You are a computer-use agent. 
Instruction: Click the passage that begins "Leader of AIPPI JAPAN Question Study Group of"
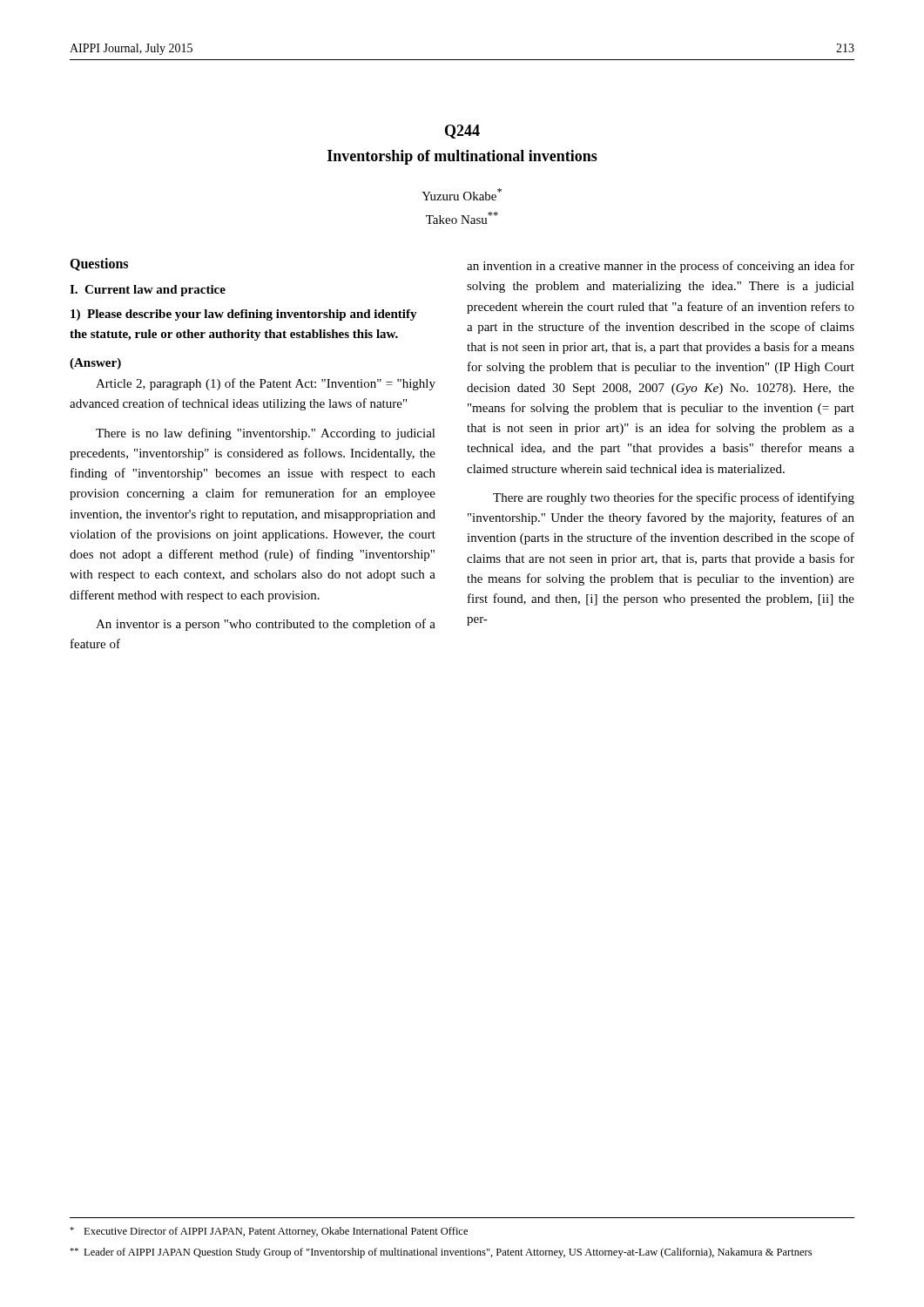pos(441,1254)
